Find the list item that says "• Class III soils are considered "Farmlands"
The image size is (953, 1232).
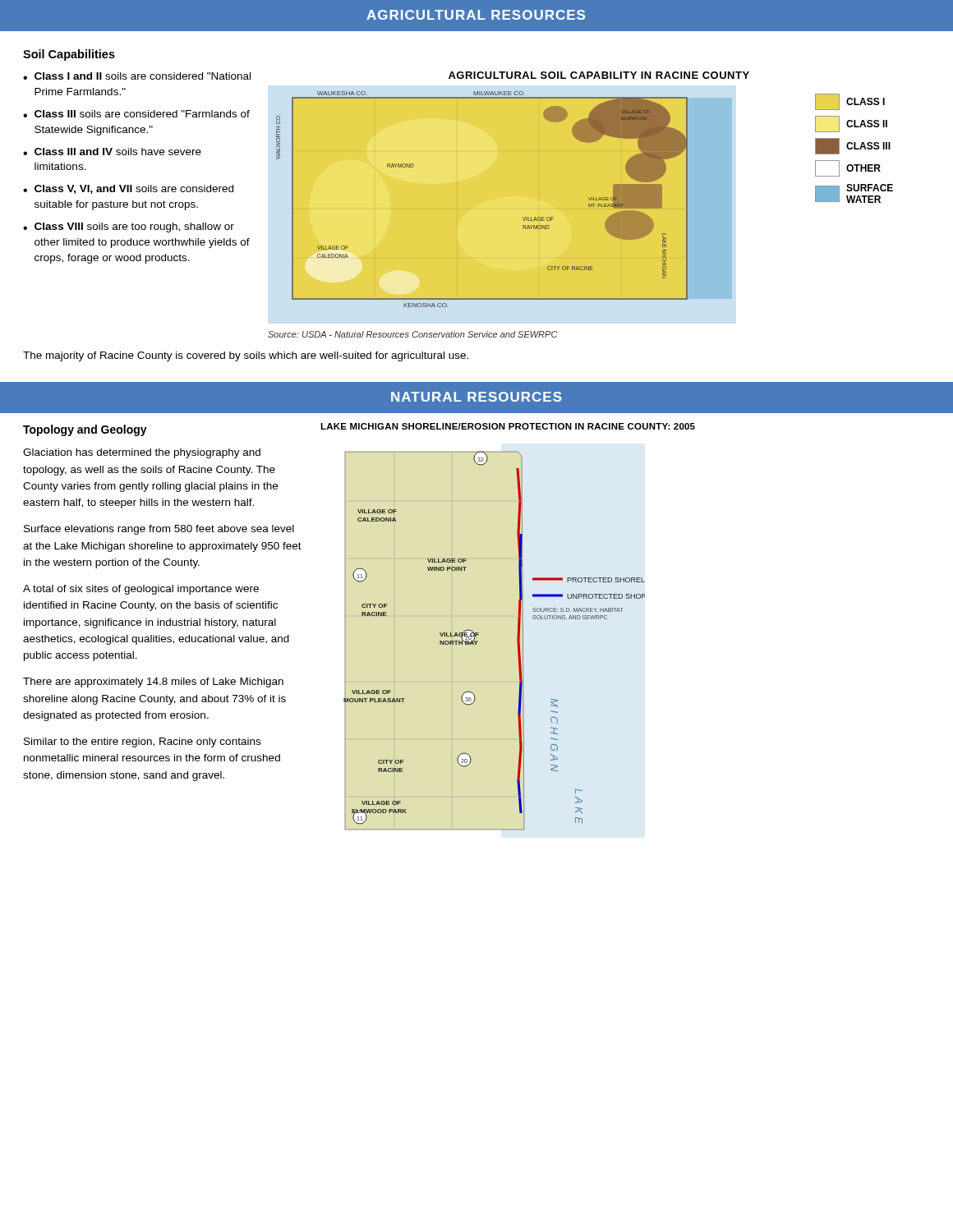tap(138, 122)
